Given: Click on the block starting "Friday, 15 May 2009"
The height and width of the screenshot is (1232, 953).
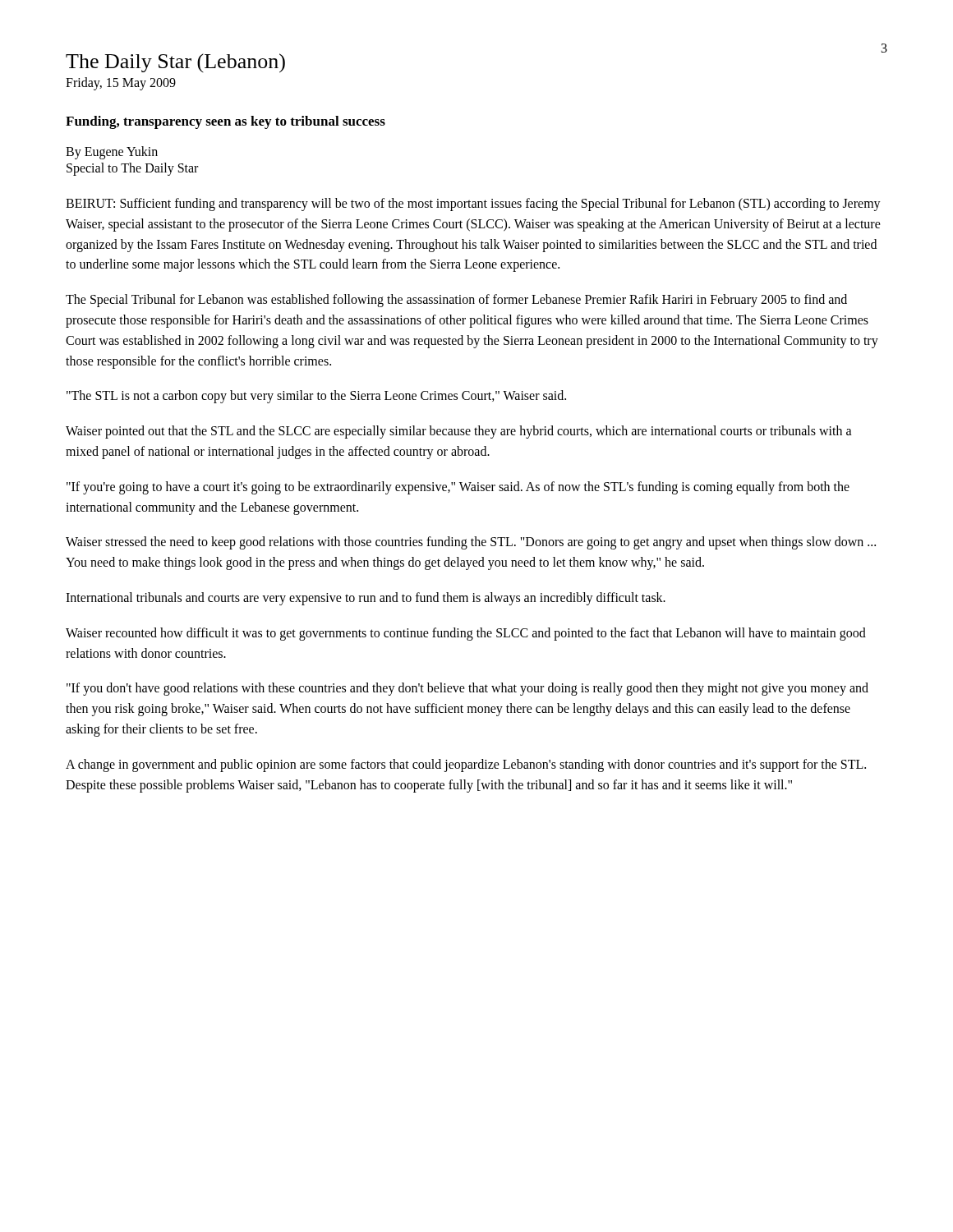Looking at the screenshot, I should coord(121,83).
